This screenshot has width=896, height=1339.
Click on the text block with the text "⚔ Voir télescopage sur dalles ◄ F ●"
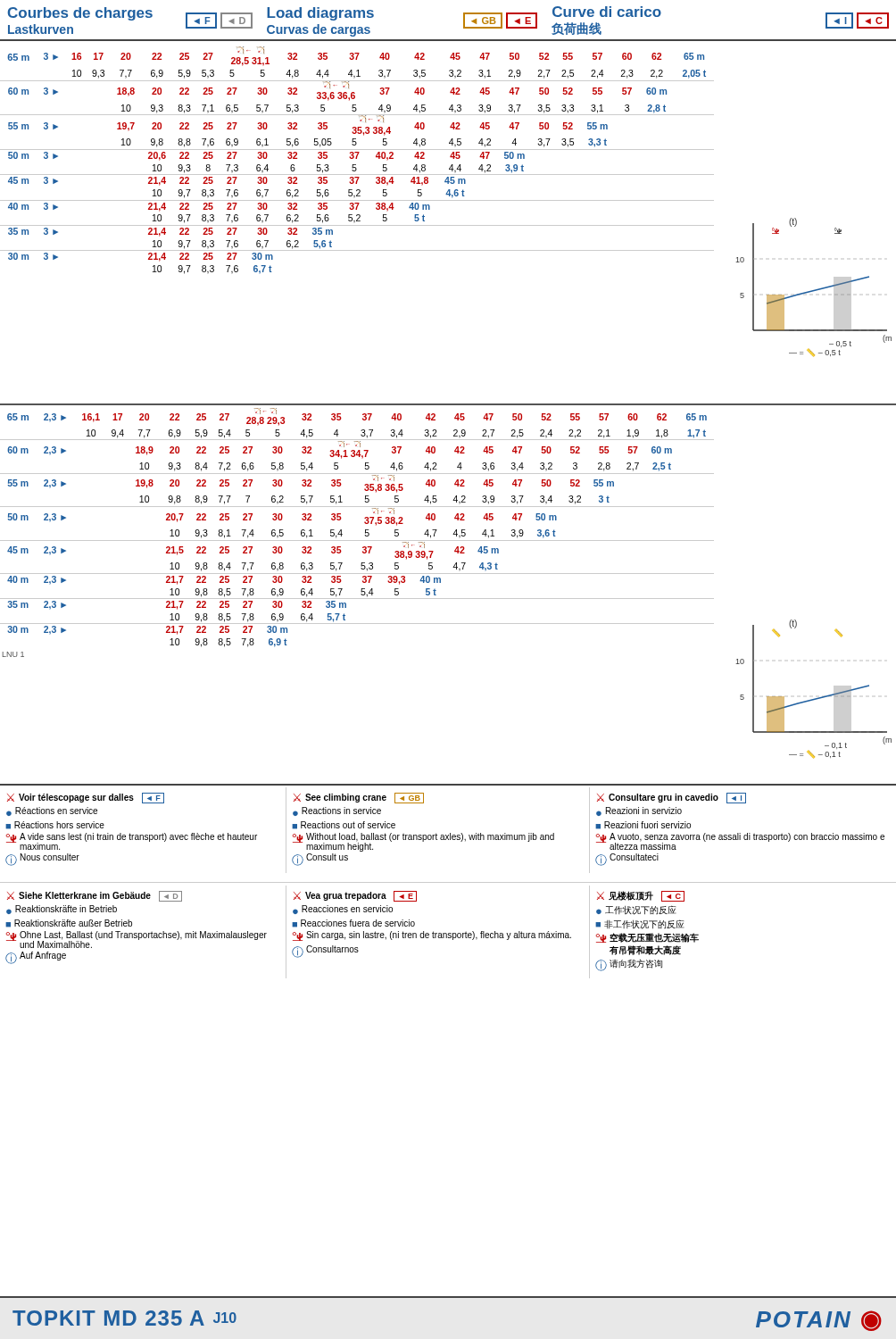coord(143,830)
